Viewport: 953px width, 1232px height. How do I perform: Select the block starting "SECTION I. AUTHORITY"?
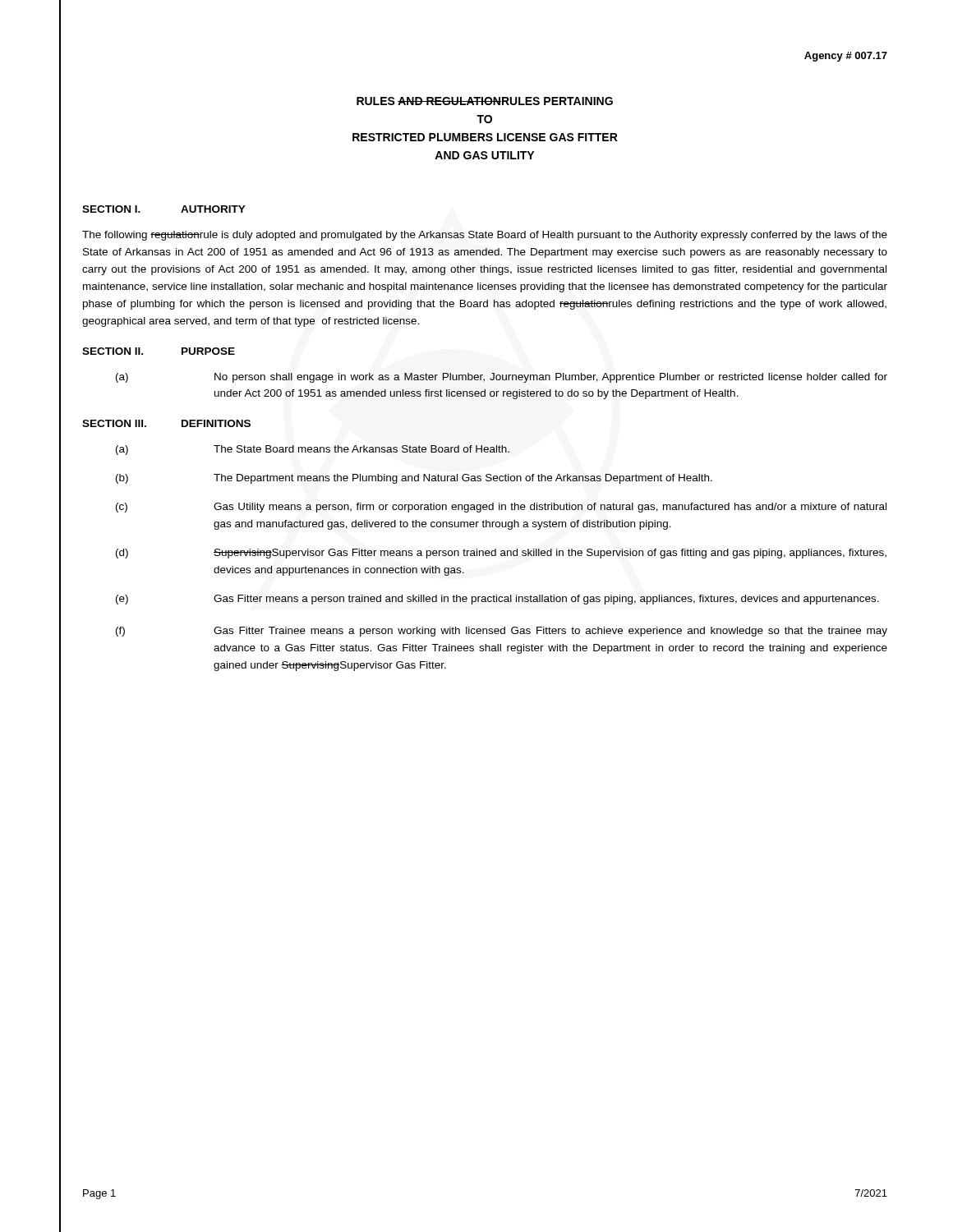pyautogui.click(x=113, y=209)
